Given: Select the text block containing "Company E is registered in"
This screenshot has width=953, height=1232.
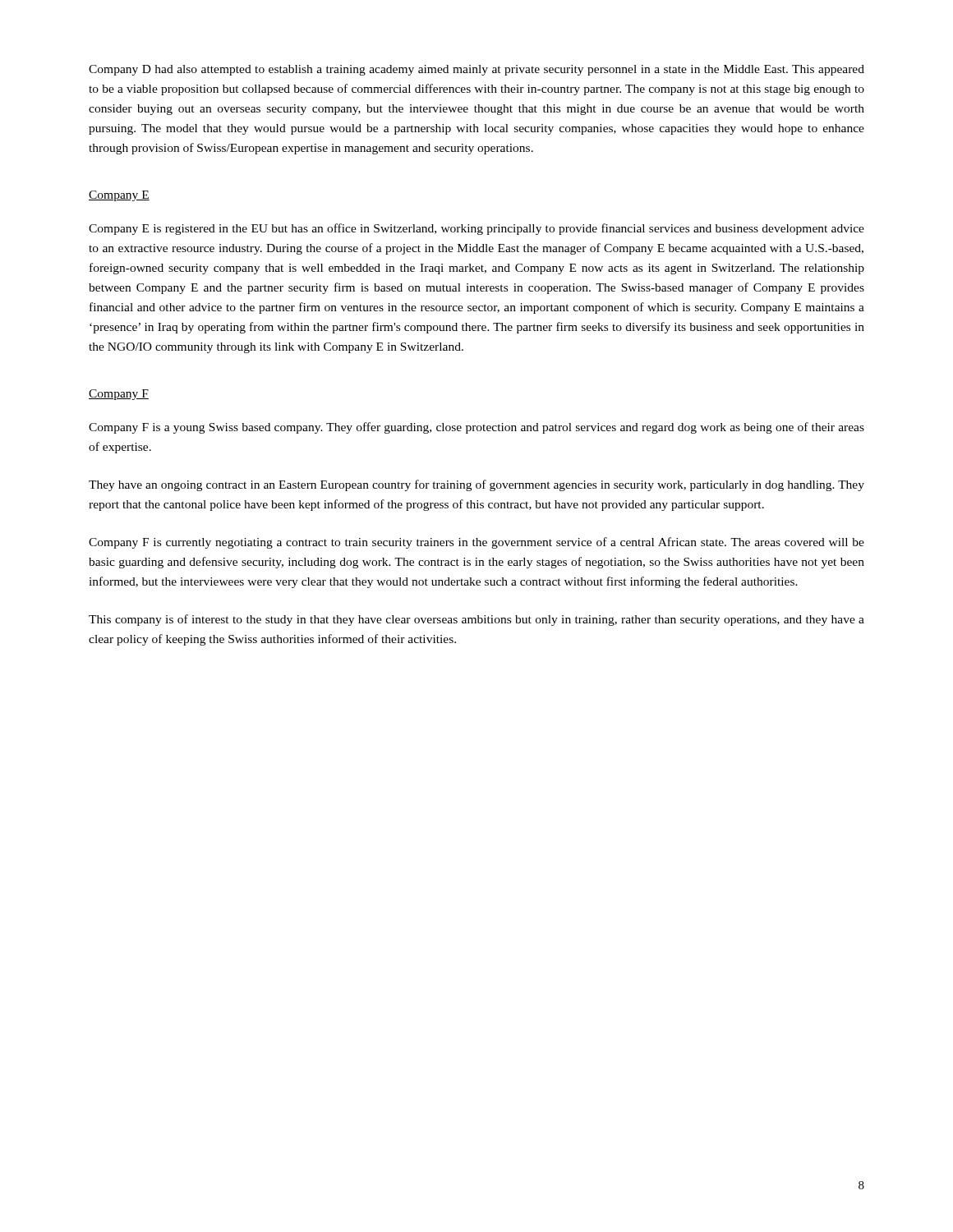Looking at the screenshot, I should [476, 287].
